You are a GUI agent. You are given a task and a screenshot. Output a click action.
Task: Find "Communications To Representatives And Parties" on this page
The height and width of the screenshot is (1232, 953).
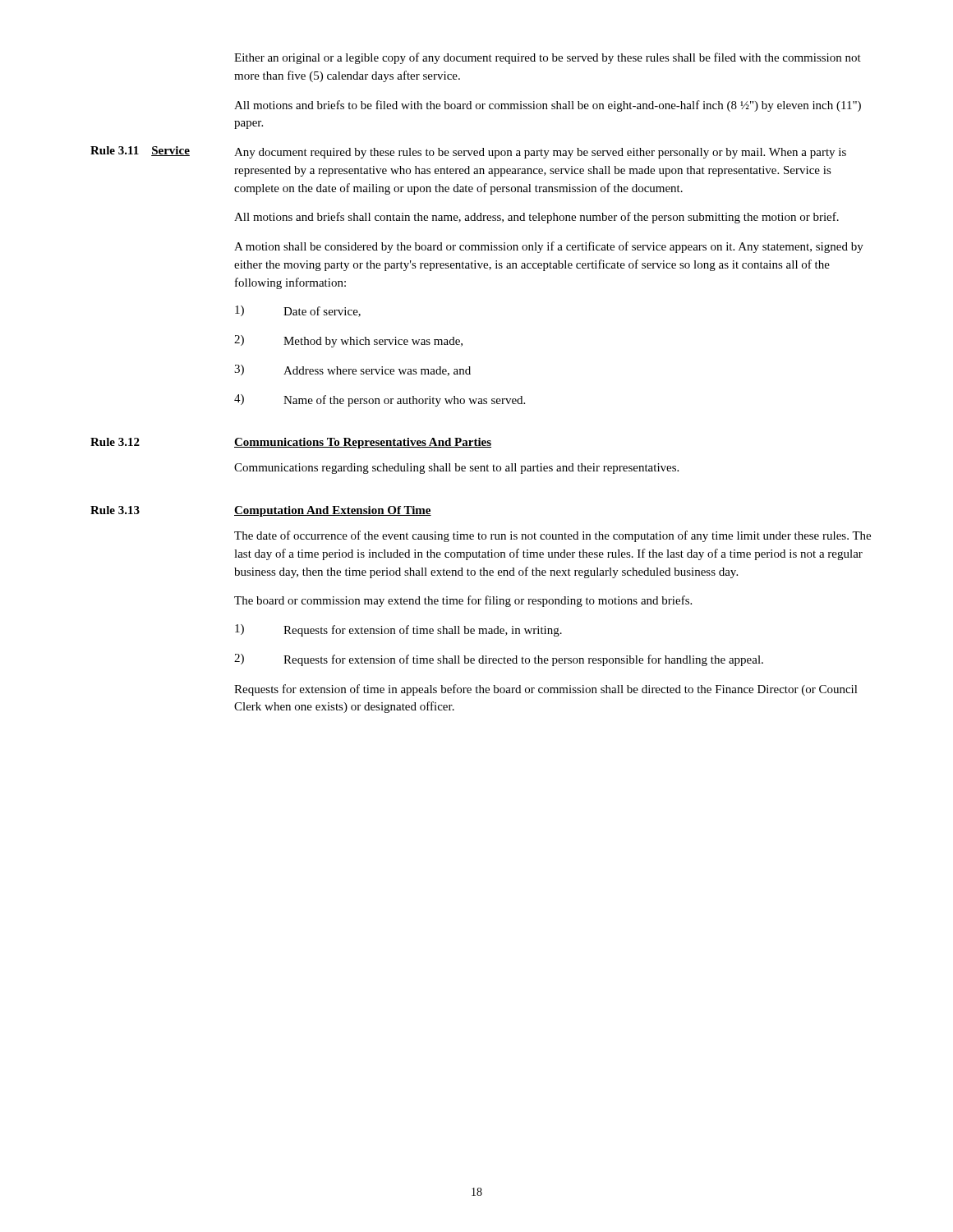[363, 442]
